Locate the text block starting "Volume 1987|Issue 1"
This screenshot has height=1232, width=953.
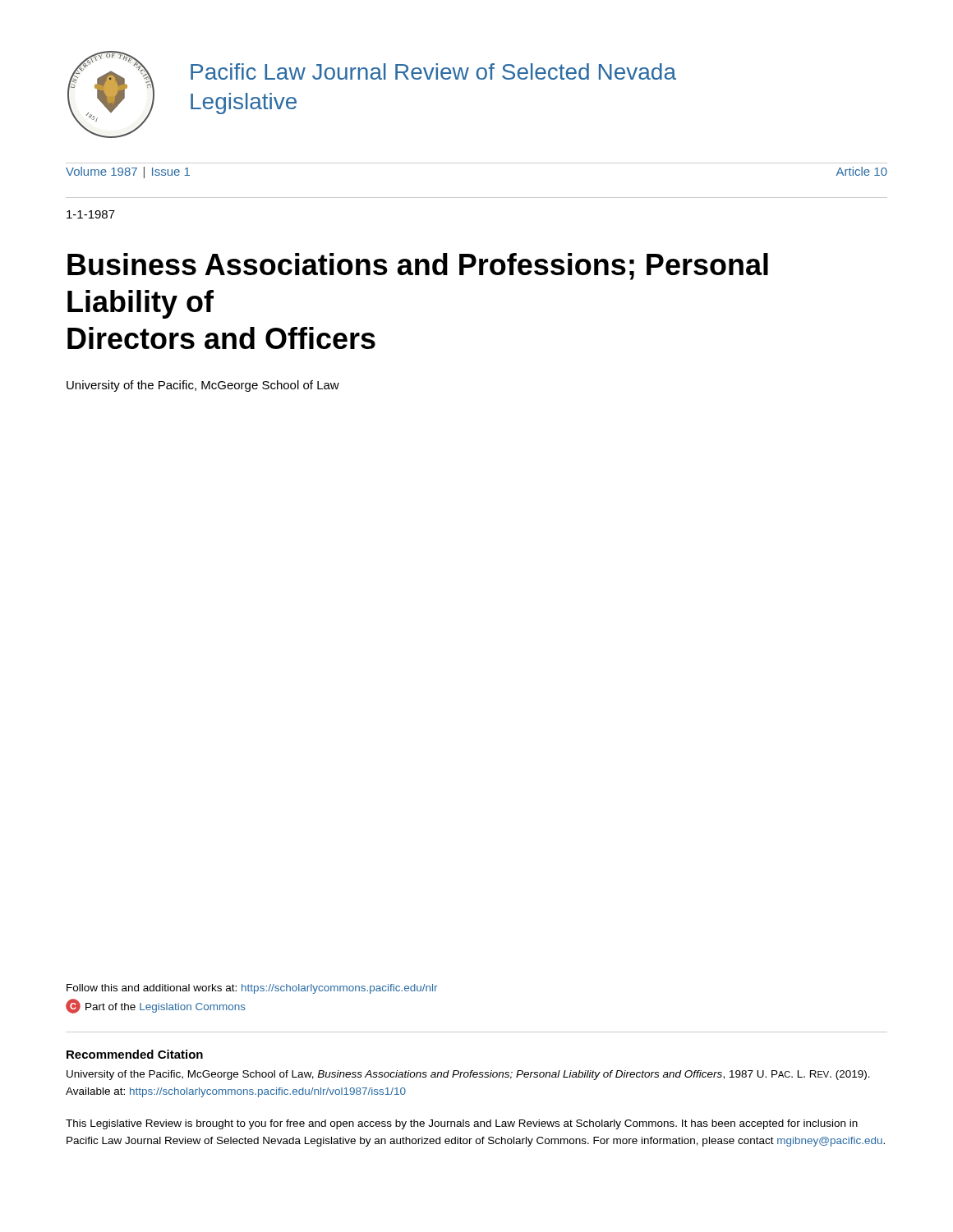(128, 171)
